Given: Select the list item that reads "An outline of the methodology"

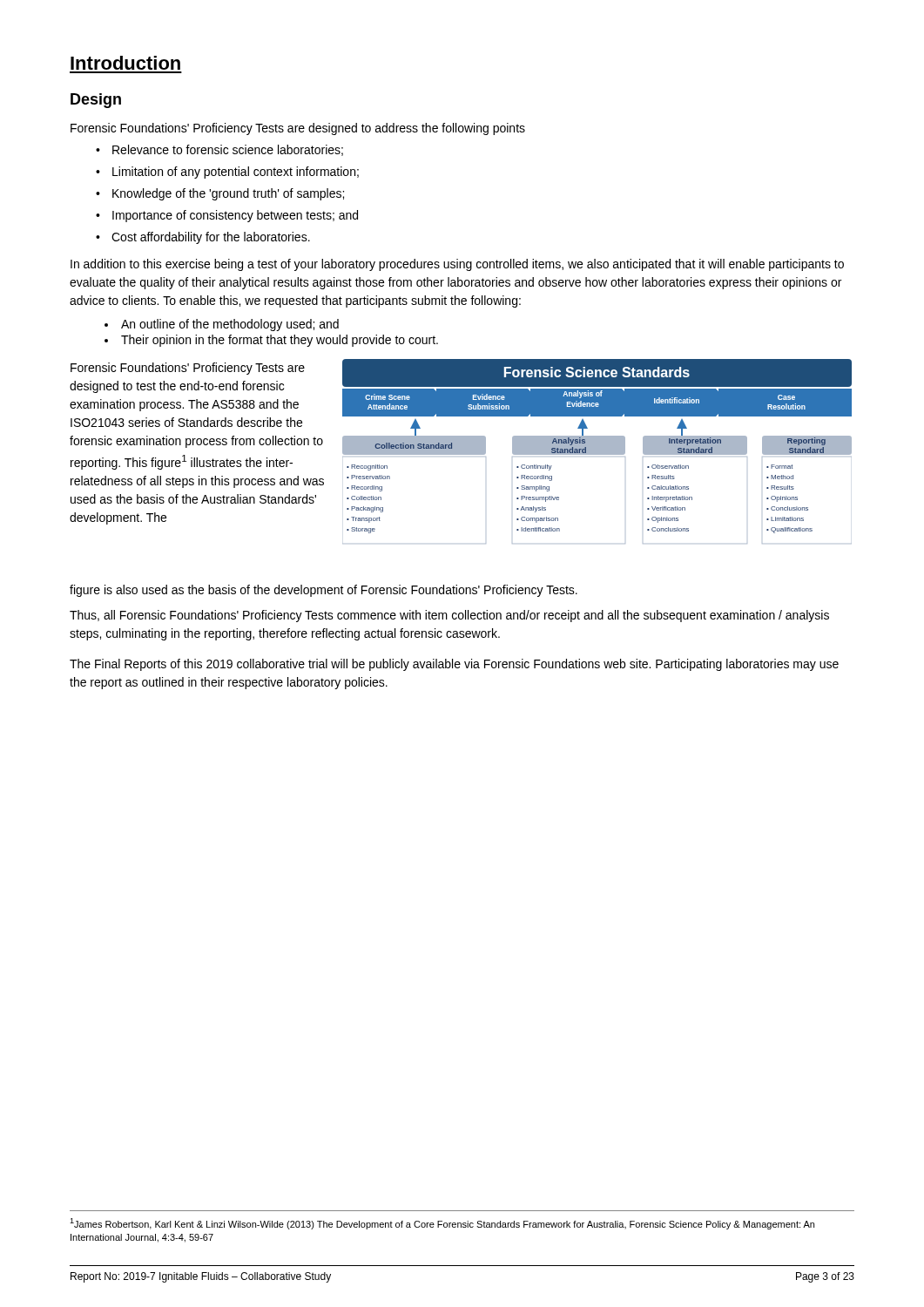Looking at the screenshot, I should (x=222, y=325).
